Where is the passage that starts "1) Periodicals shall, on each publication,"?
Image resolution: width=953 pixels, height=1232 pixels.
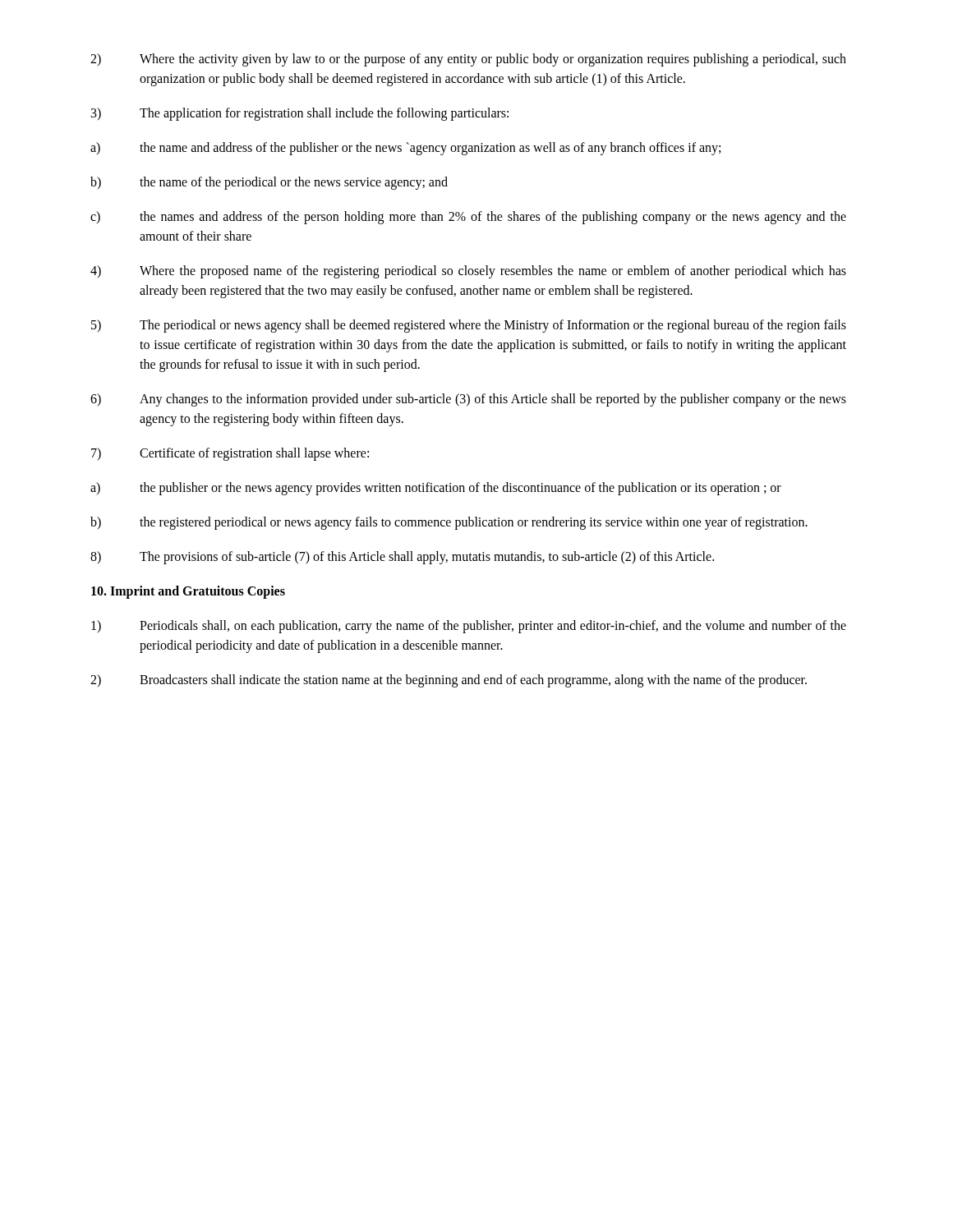[468, 636]
